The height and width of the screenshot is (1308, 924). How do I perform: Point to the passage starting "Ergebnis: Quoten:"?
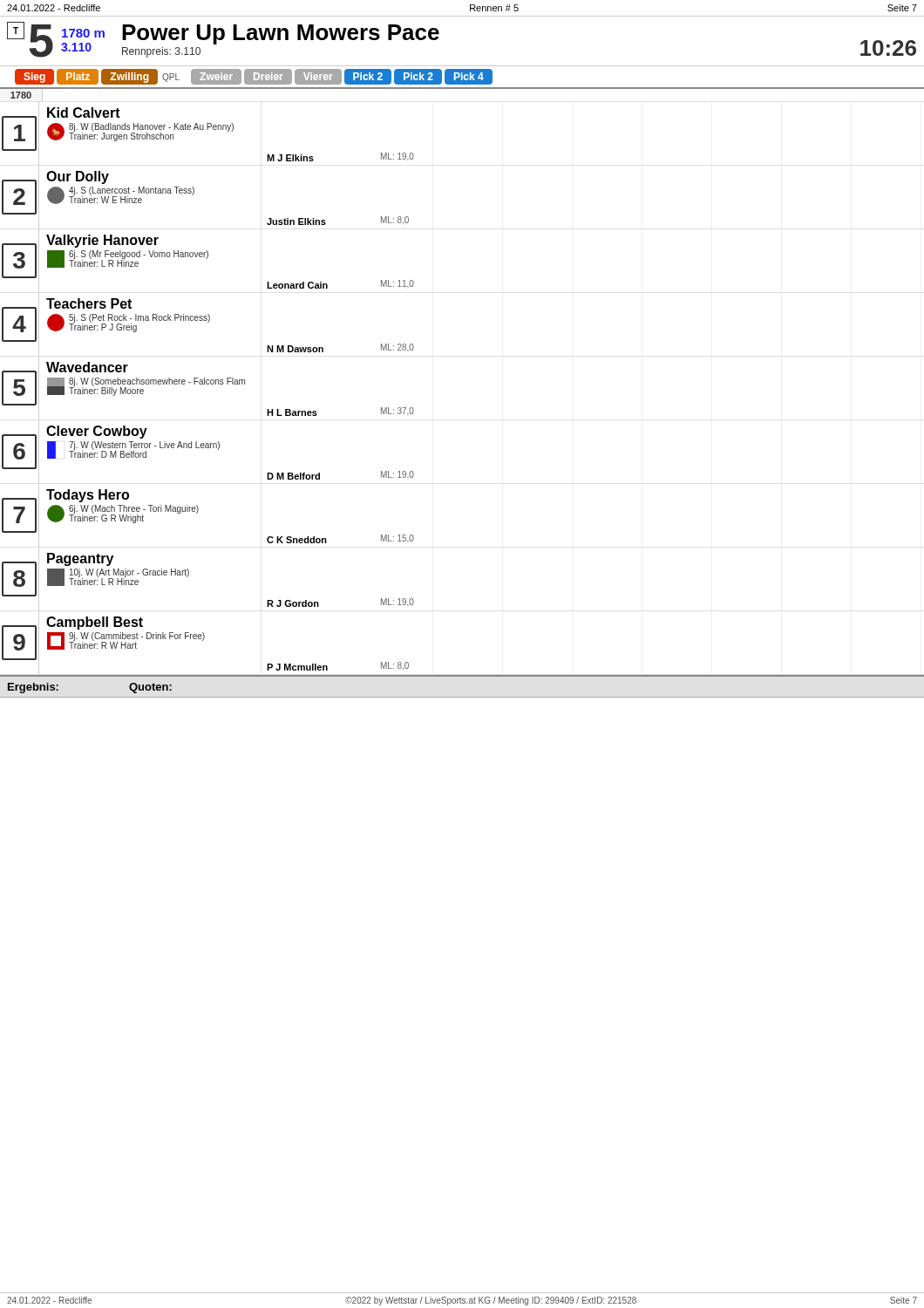pyautogui.click(x=90, y=687)
